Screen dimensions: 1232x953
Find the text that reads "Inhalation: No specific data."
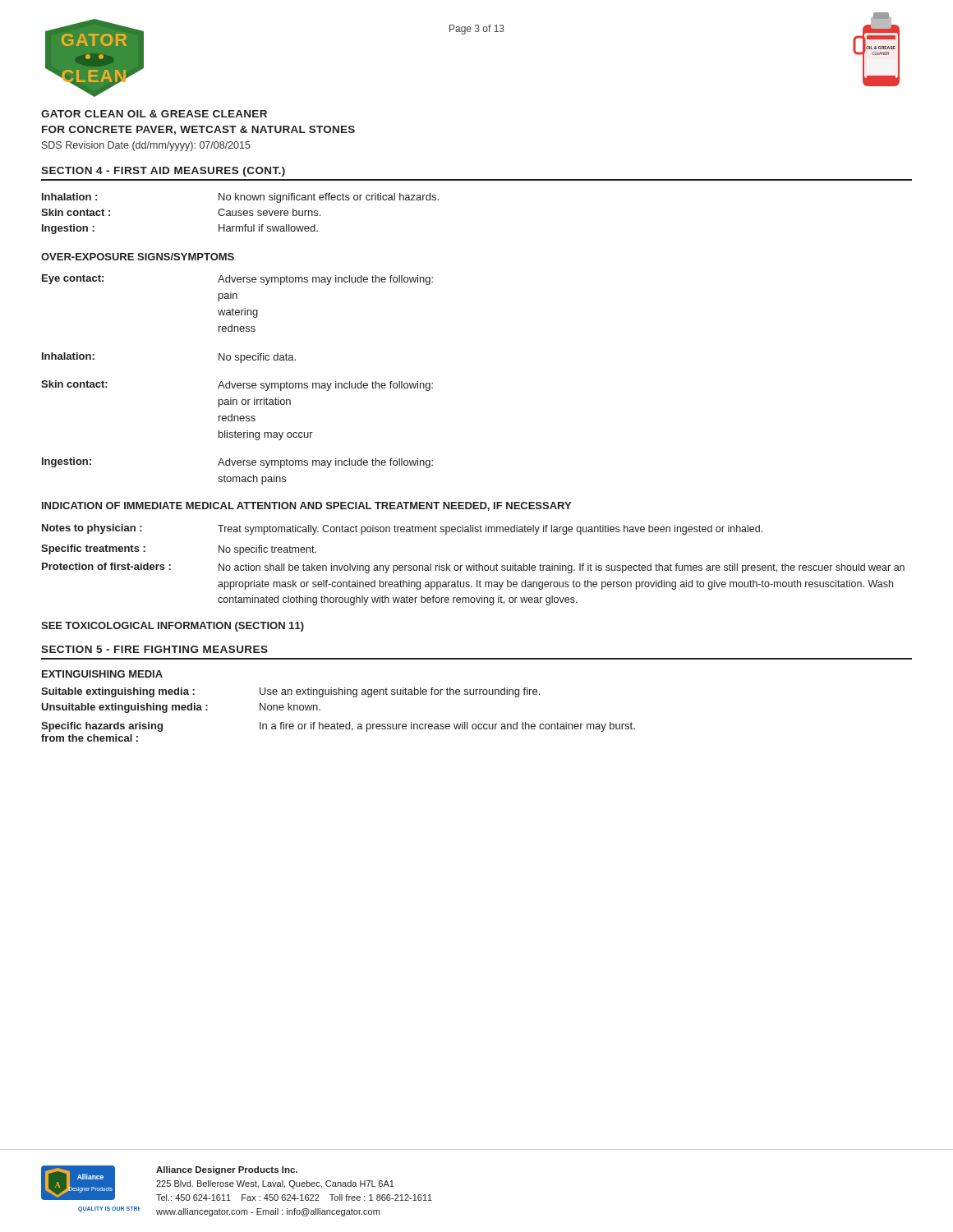[x=66, y=358]
